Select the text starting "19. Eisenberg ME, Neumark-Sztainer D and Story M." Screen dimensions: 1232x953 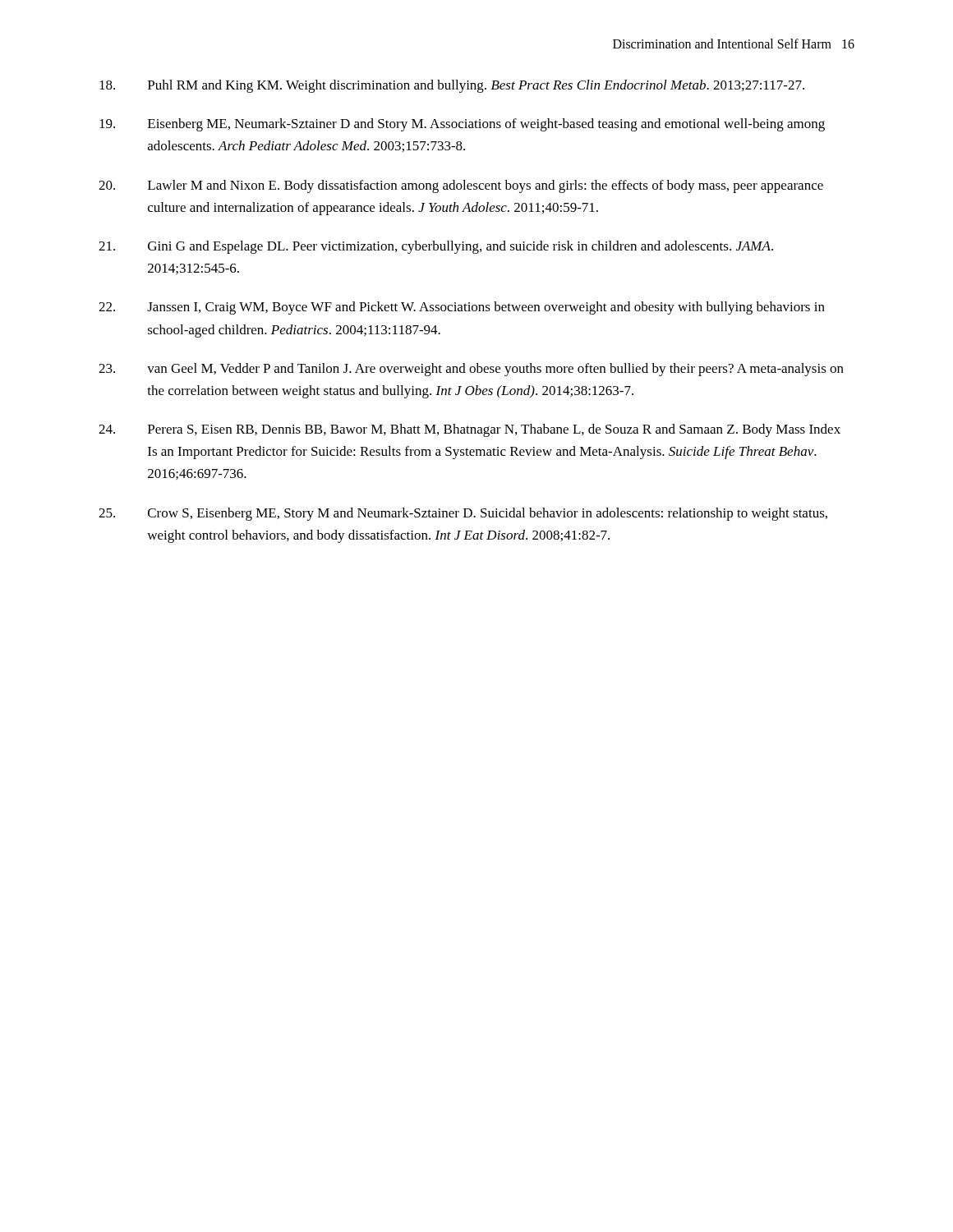pyautogui.click(x=476, y=135)
